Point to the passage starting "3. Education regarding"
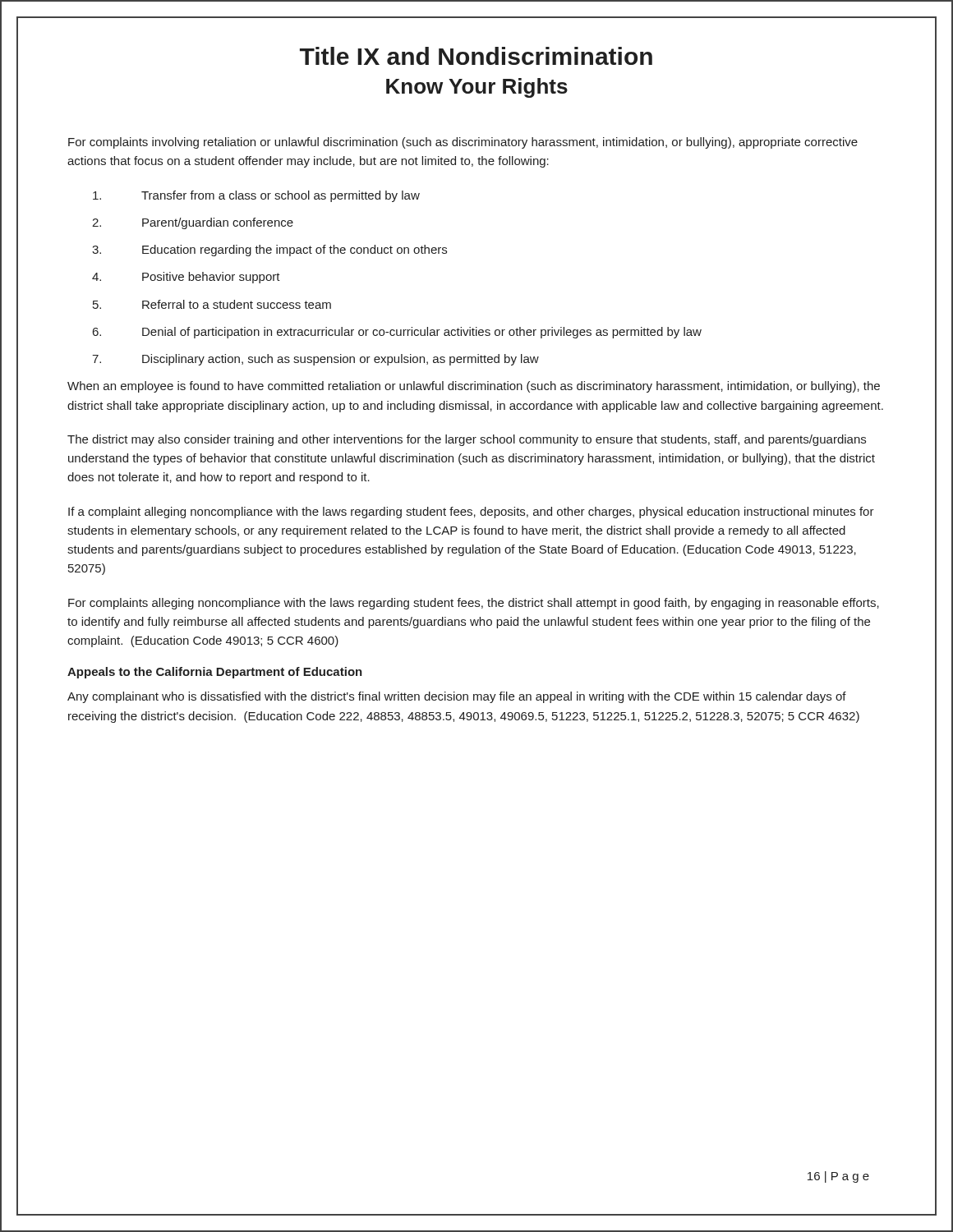This screenshot has height=1232, width=953. pyautogui.click(x=269, y=251)
